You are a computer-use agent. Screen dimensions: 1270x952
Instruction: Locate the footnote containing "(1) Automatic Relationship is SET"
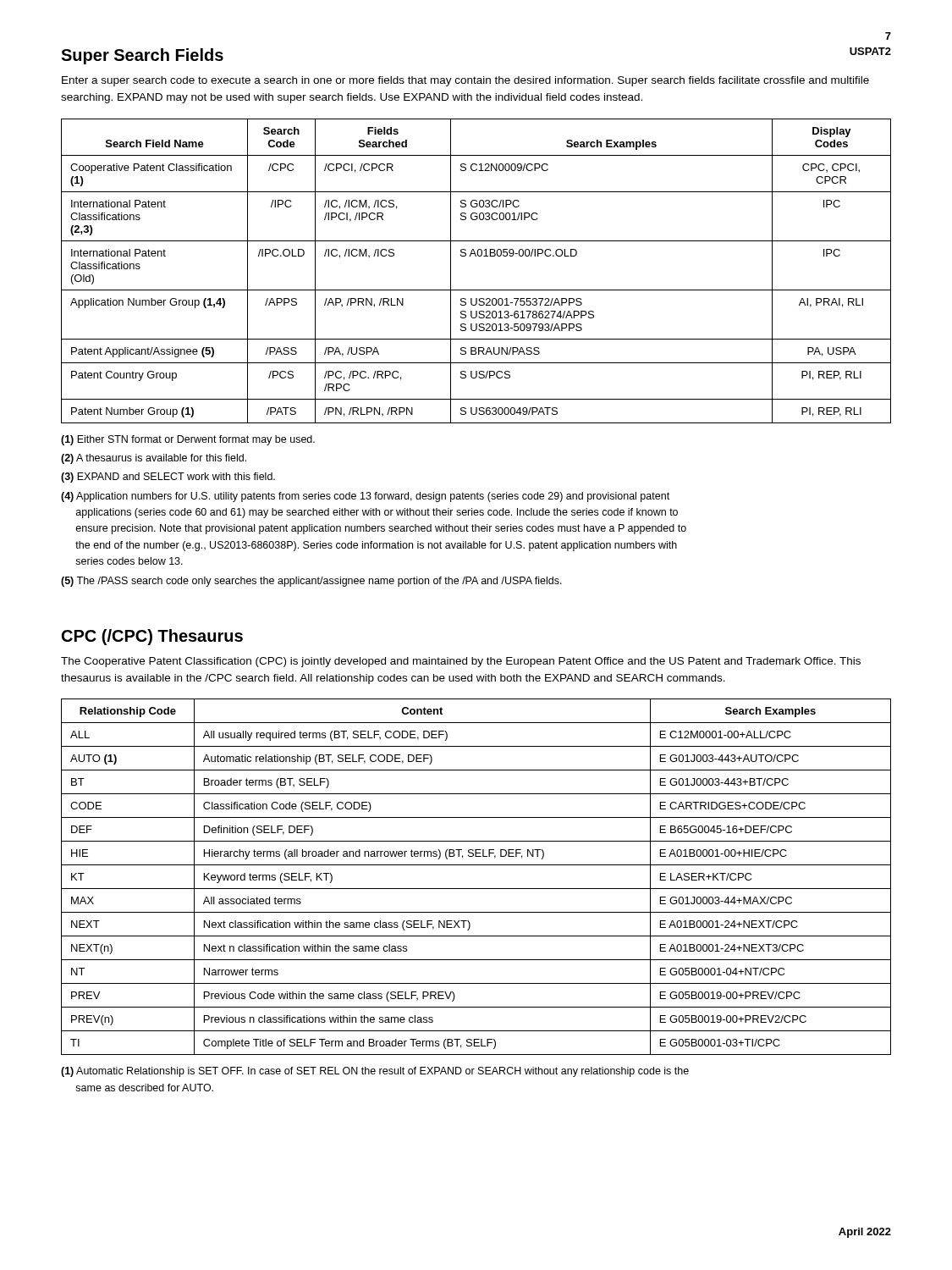coord(476,1080)
